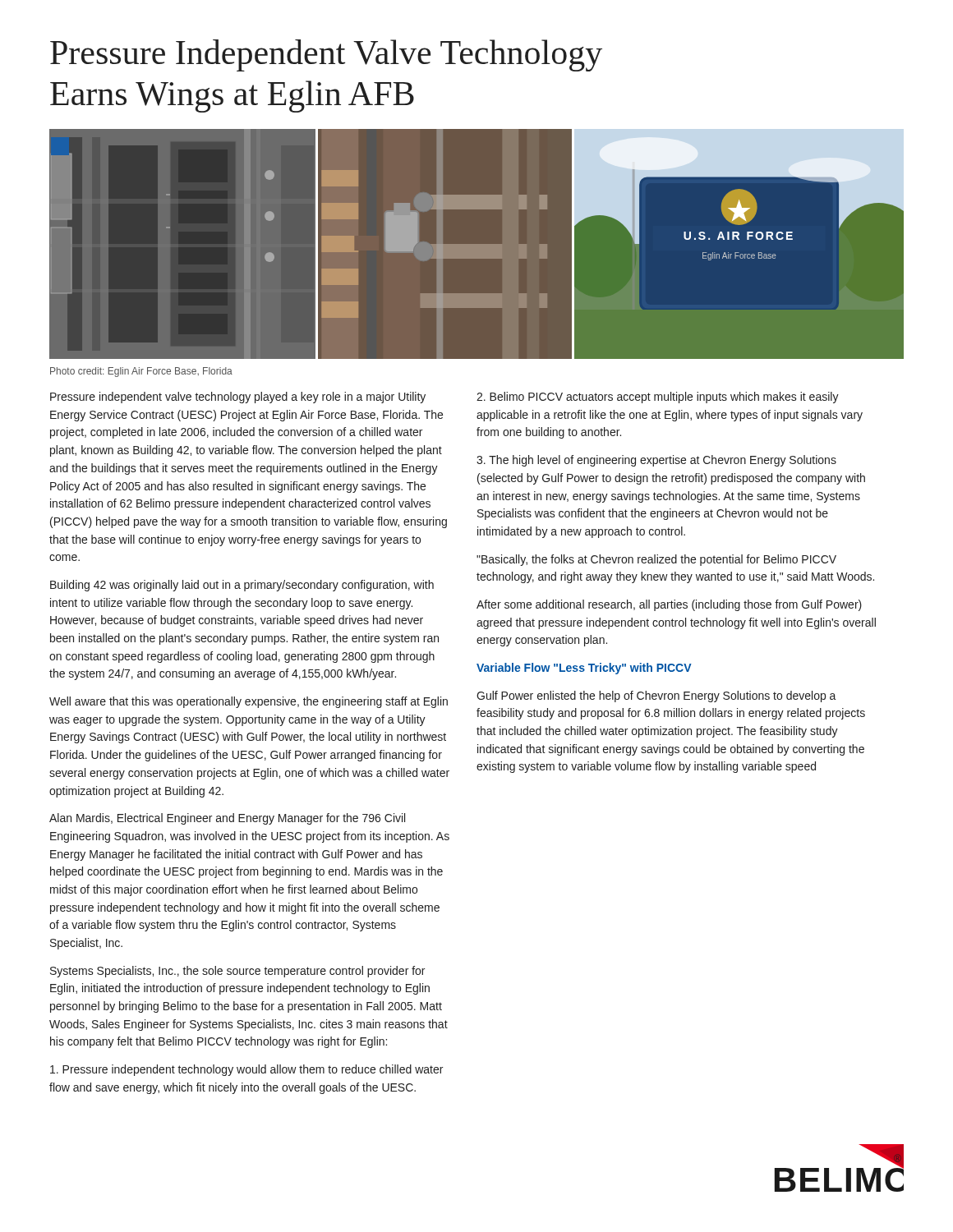
Task: Click on the passage starting "Variable Flow "Less Tricky" with PICCV"
Action: pyautogui.click(x=677, y=668)
